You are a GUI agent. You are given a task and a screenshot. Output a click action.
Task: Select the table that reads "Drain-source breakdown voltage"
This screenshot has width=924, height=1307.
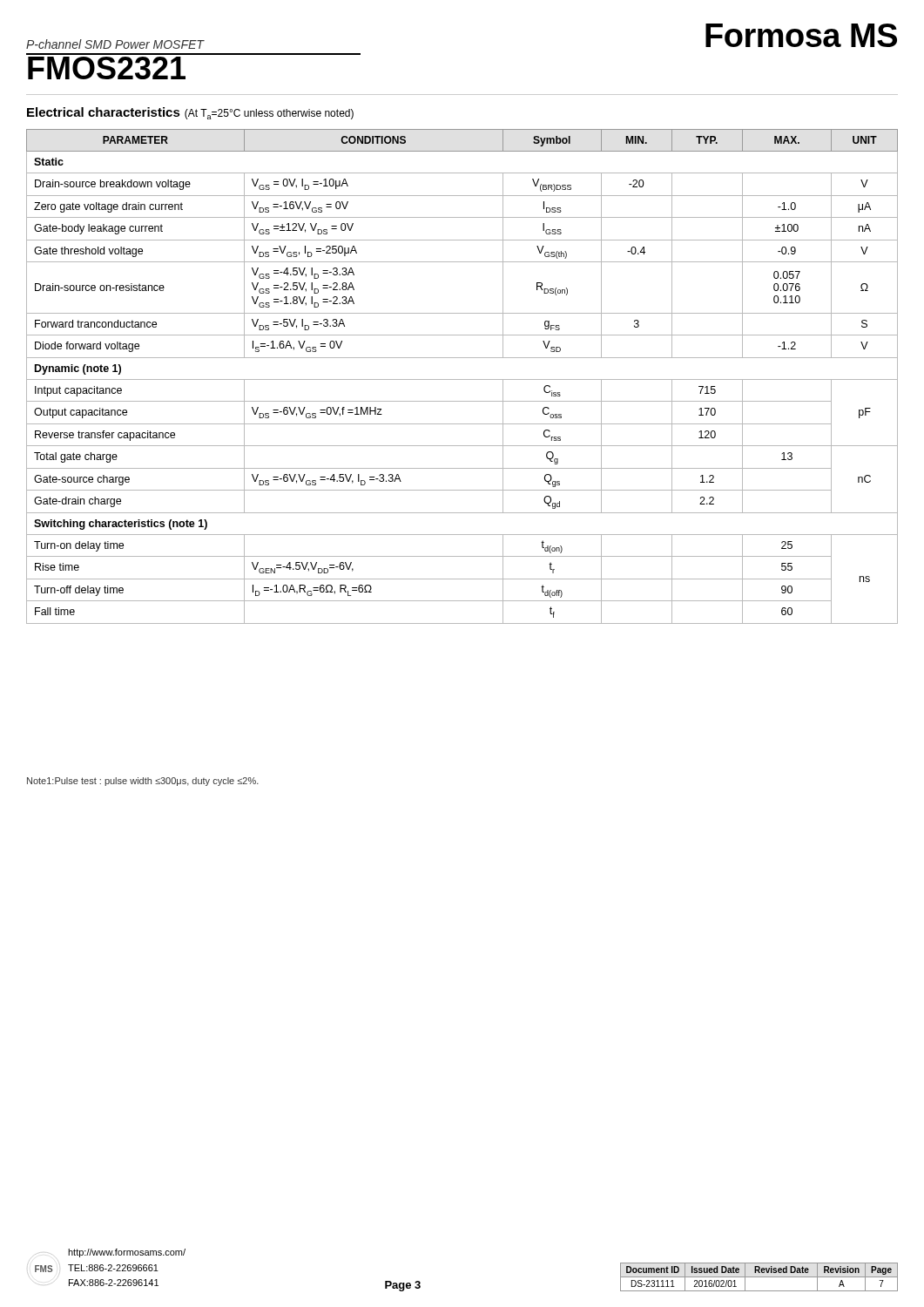(x=462, y=376)
